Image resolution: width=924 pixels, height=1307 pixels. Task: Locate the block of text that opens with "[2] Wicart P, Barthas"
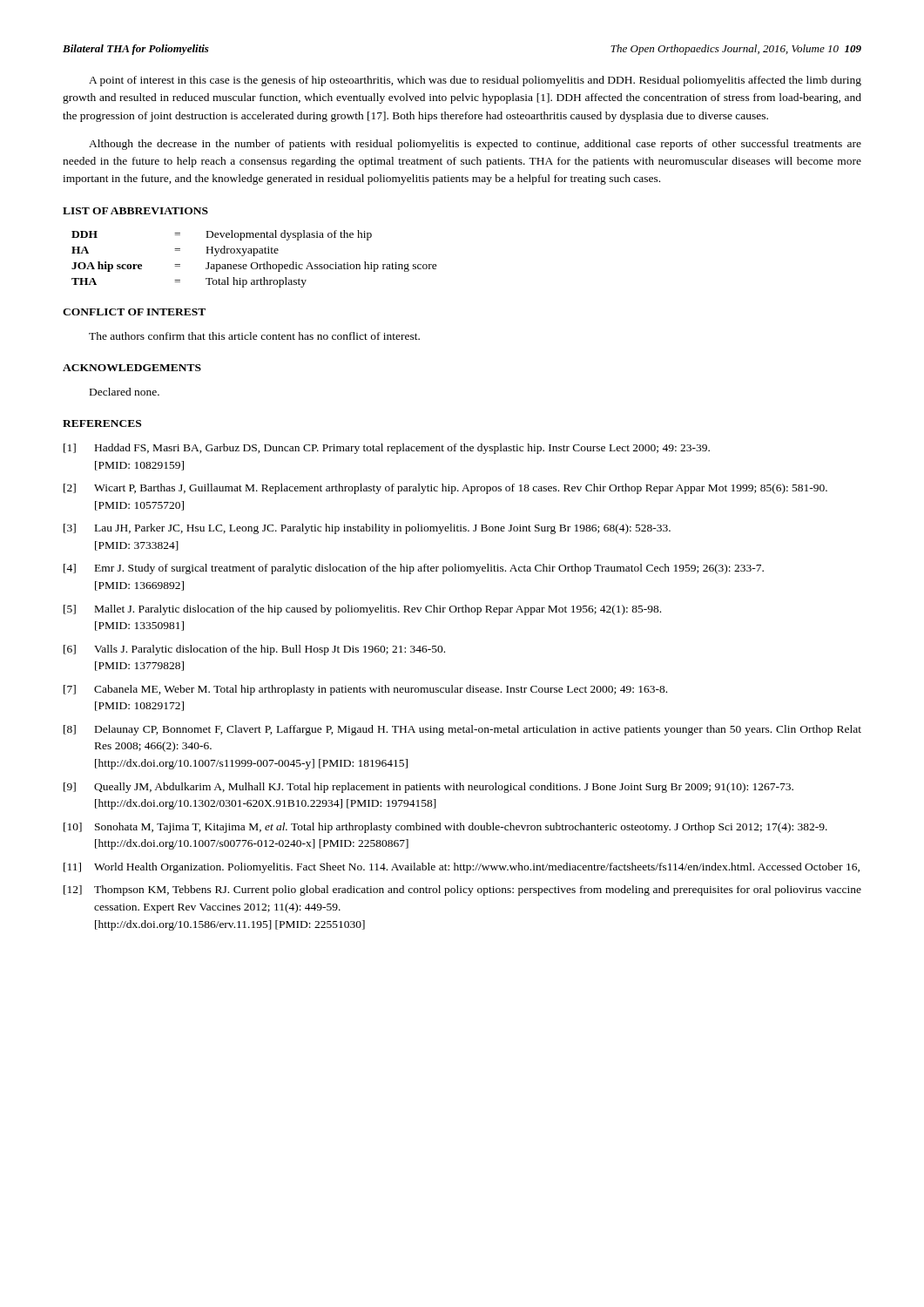[x=462, y=496]
